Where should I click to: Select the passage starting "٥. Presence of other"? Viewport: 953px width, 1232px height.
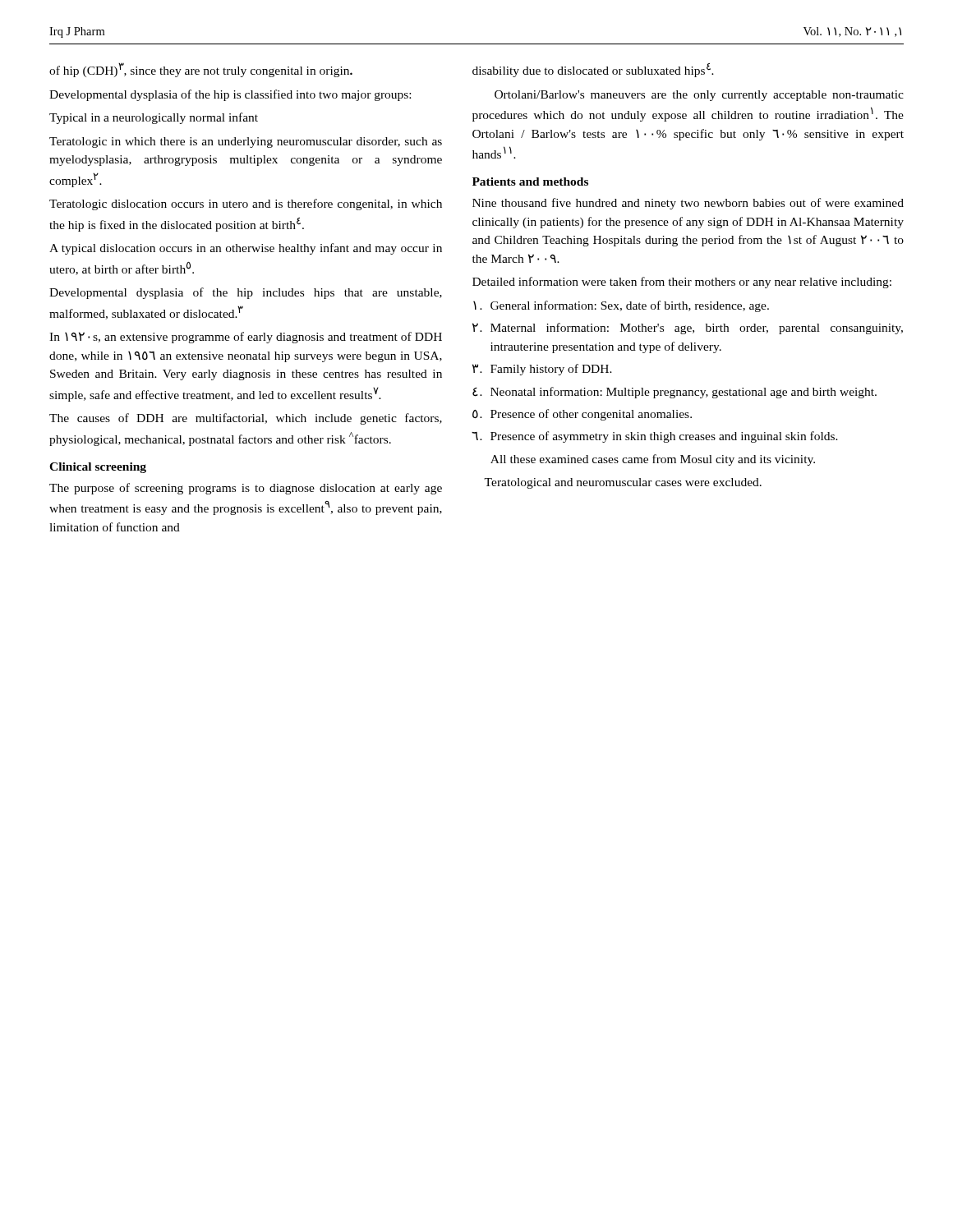[688, 414]
